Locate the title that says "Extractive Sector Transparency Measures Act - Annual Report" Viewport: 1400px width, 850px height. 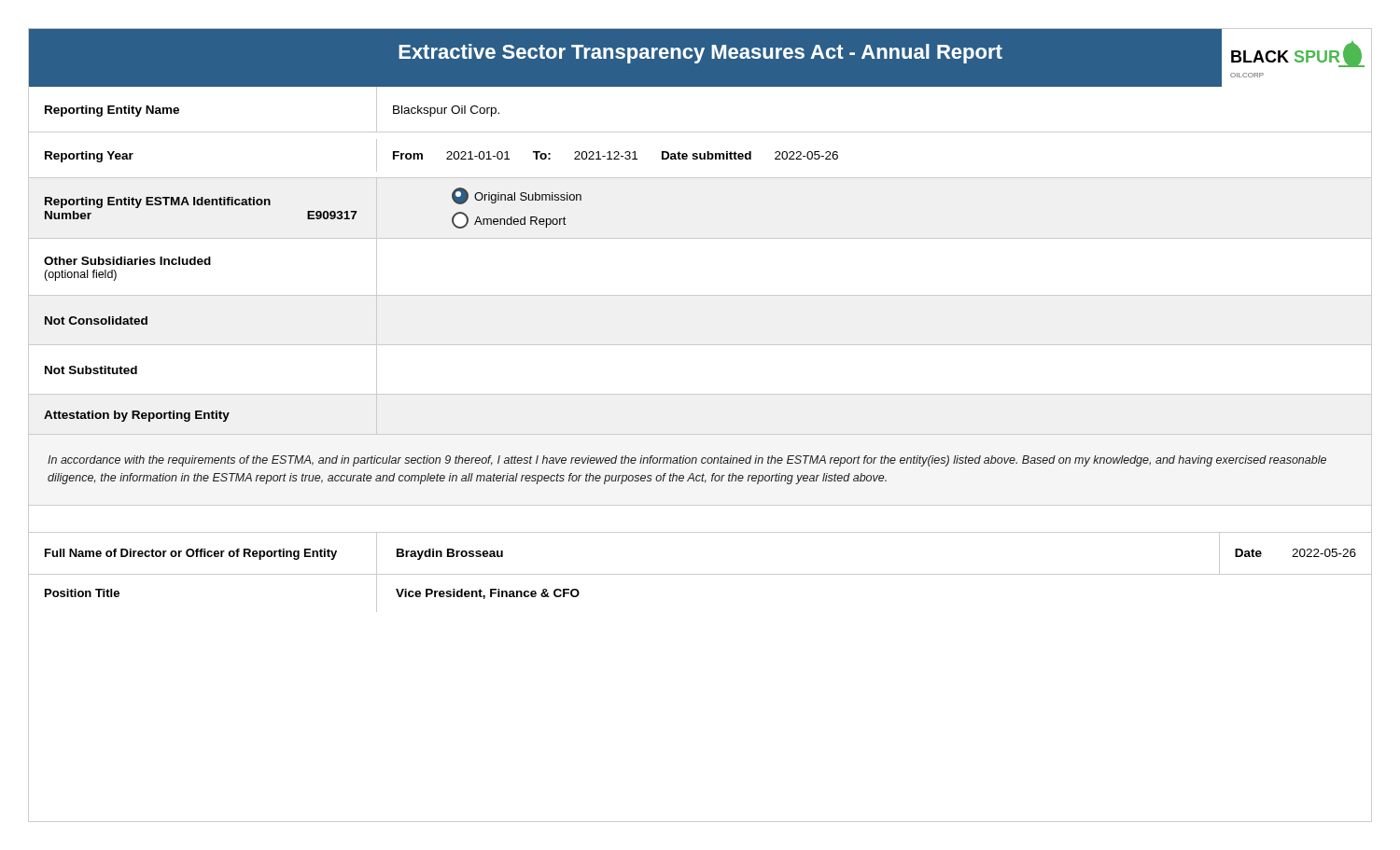pyautogui.click(x=700, y=58)
